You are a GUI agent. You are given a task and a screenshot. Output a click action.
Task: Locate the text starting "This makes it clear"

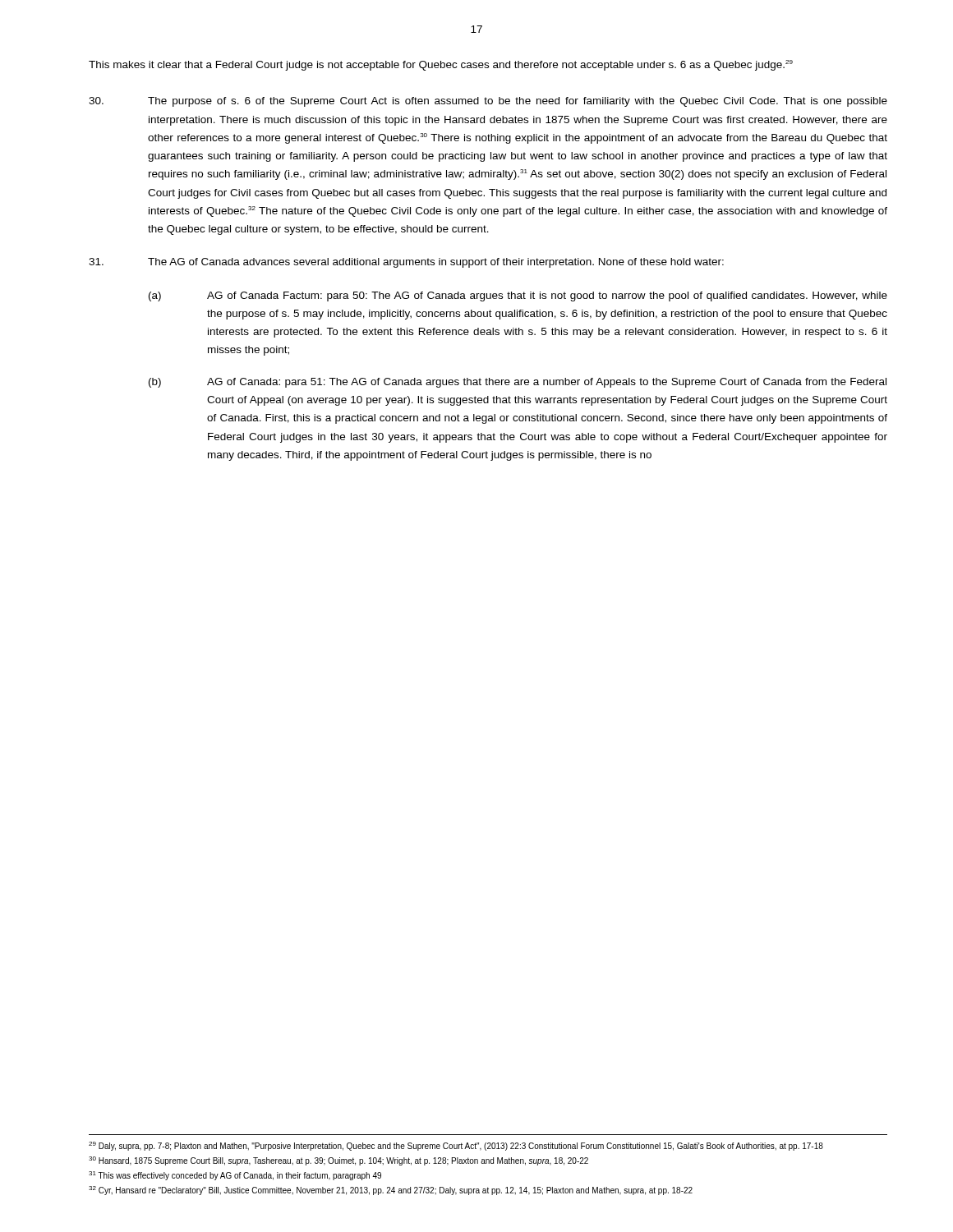(x=441, y=64)
